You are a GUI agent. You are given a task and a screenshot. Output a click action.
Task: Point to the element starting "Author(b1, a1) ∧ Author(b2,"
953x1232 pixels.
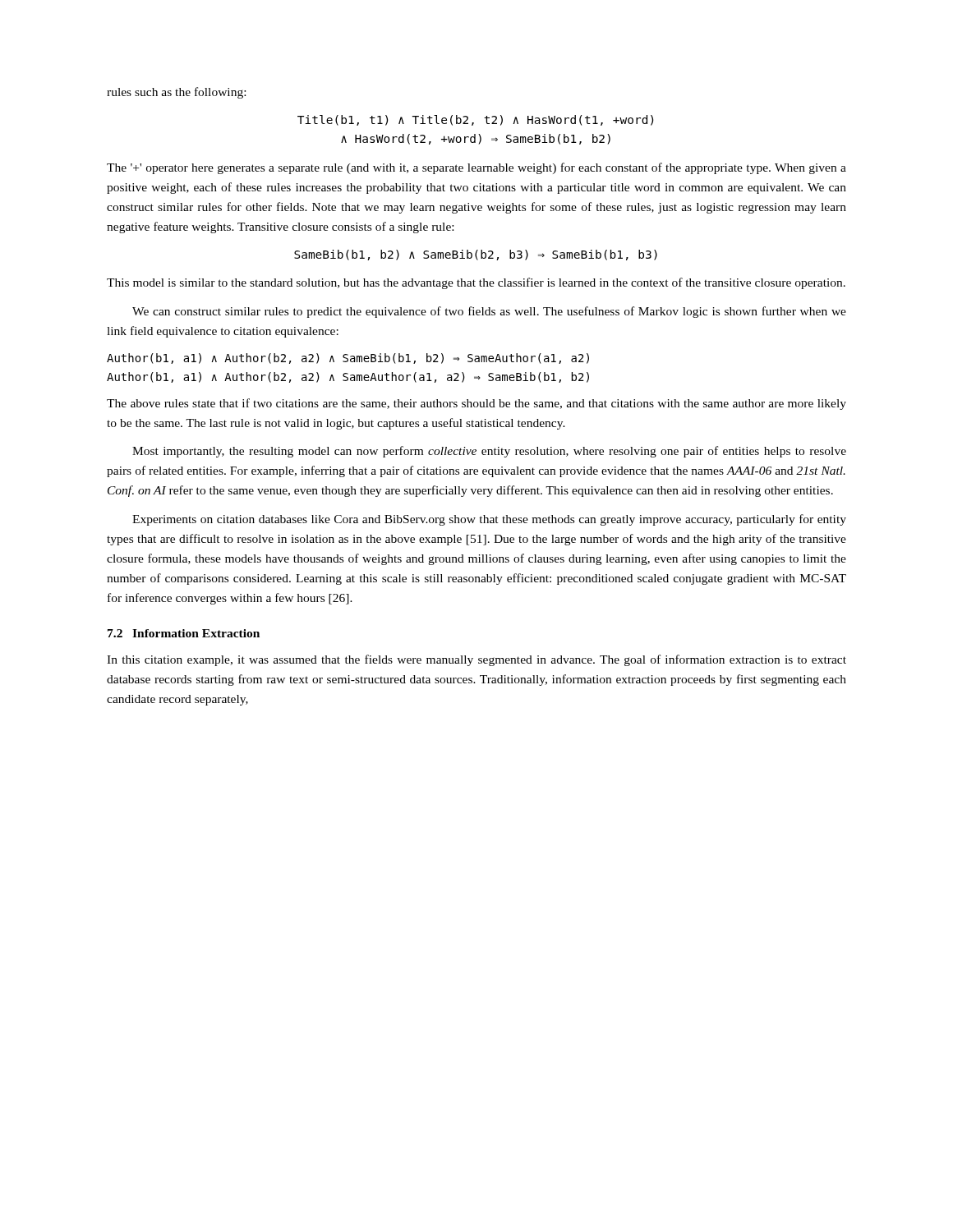(x=476, y=369)
